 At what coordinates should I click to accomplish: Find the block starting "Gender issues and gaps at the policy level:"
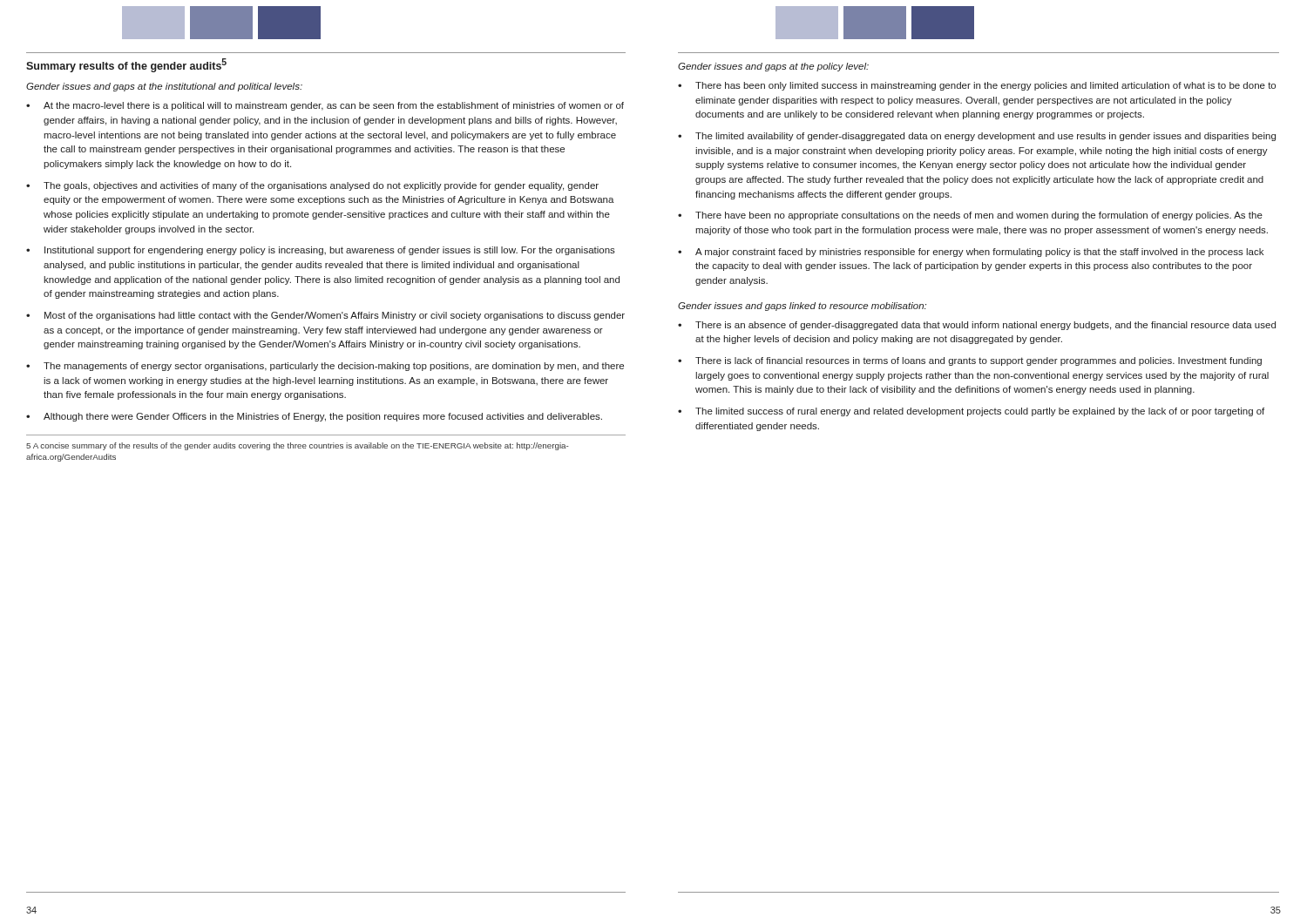pos(773,67)
